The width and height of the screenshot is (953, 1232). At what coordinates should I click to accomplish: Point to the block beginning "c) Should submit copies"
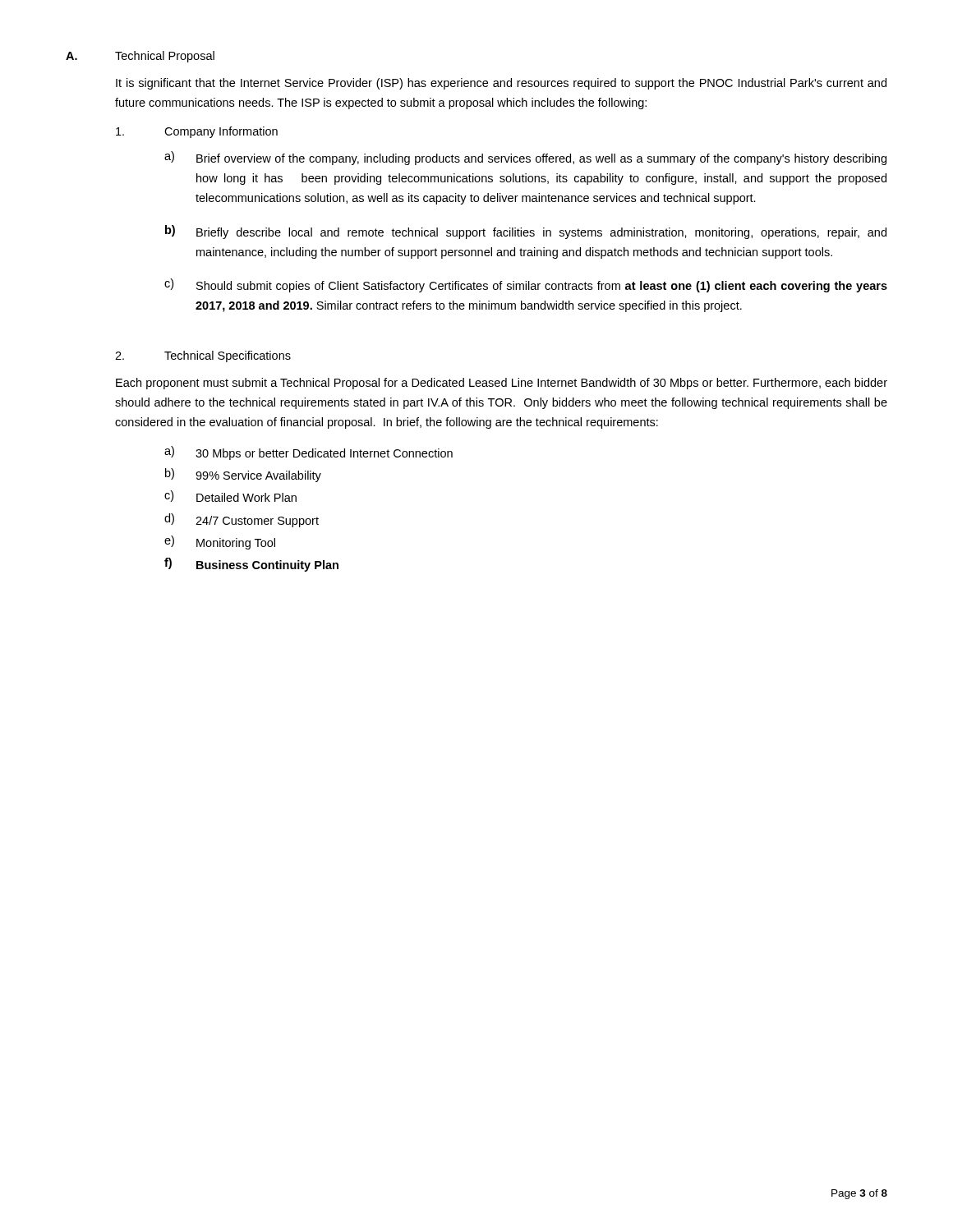pos(526,297)
